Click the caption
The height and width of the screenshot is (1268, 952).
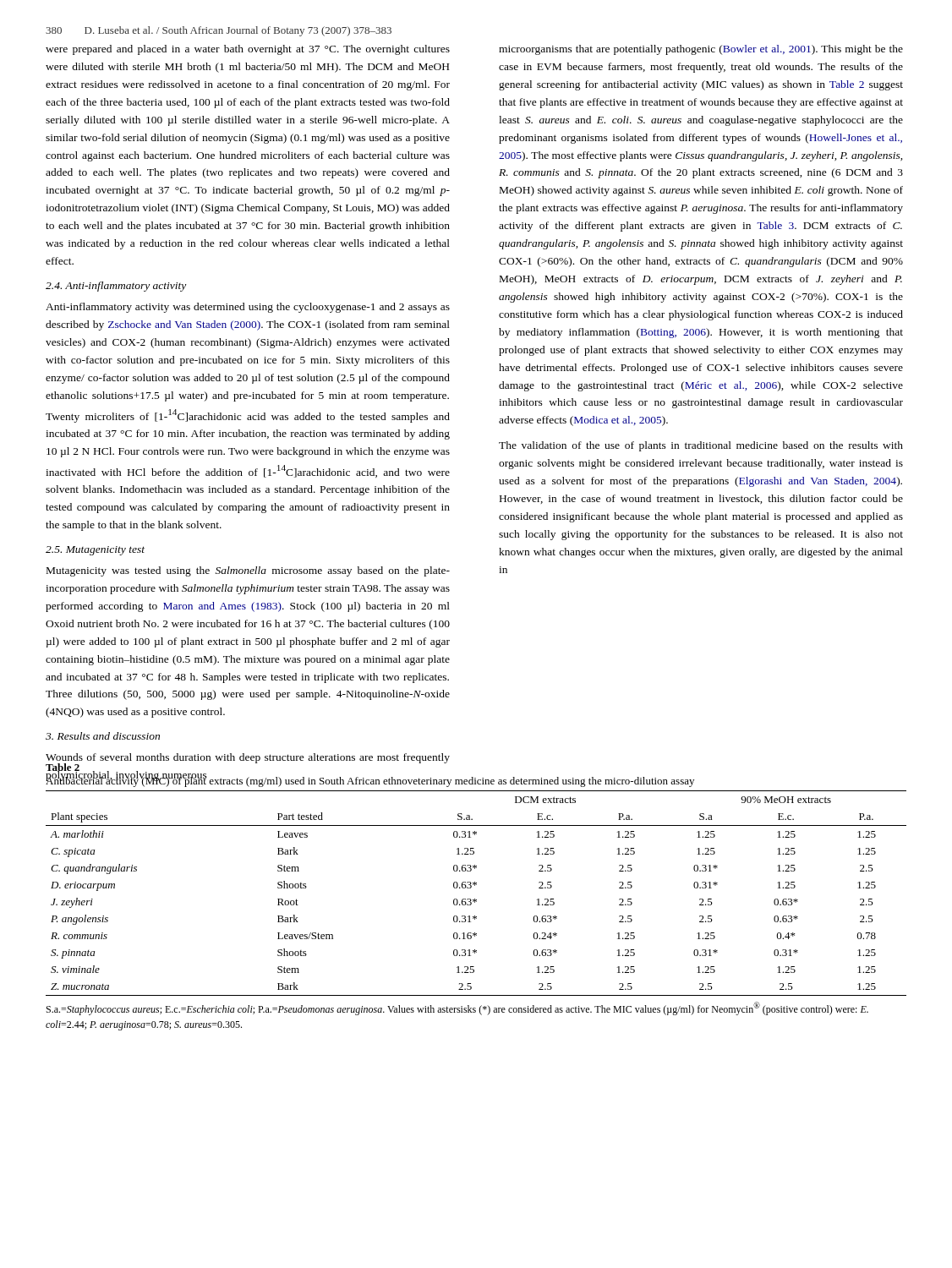[370, 774]
